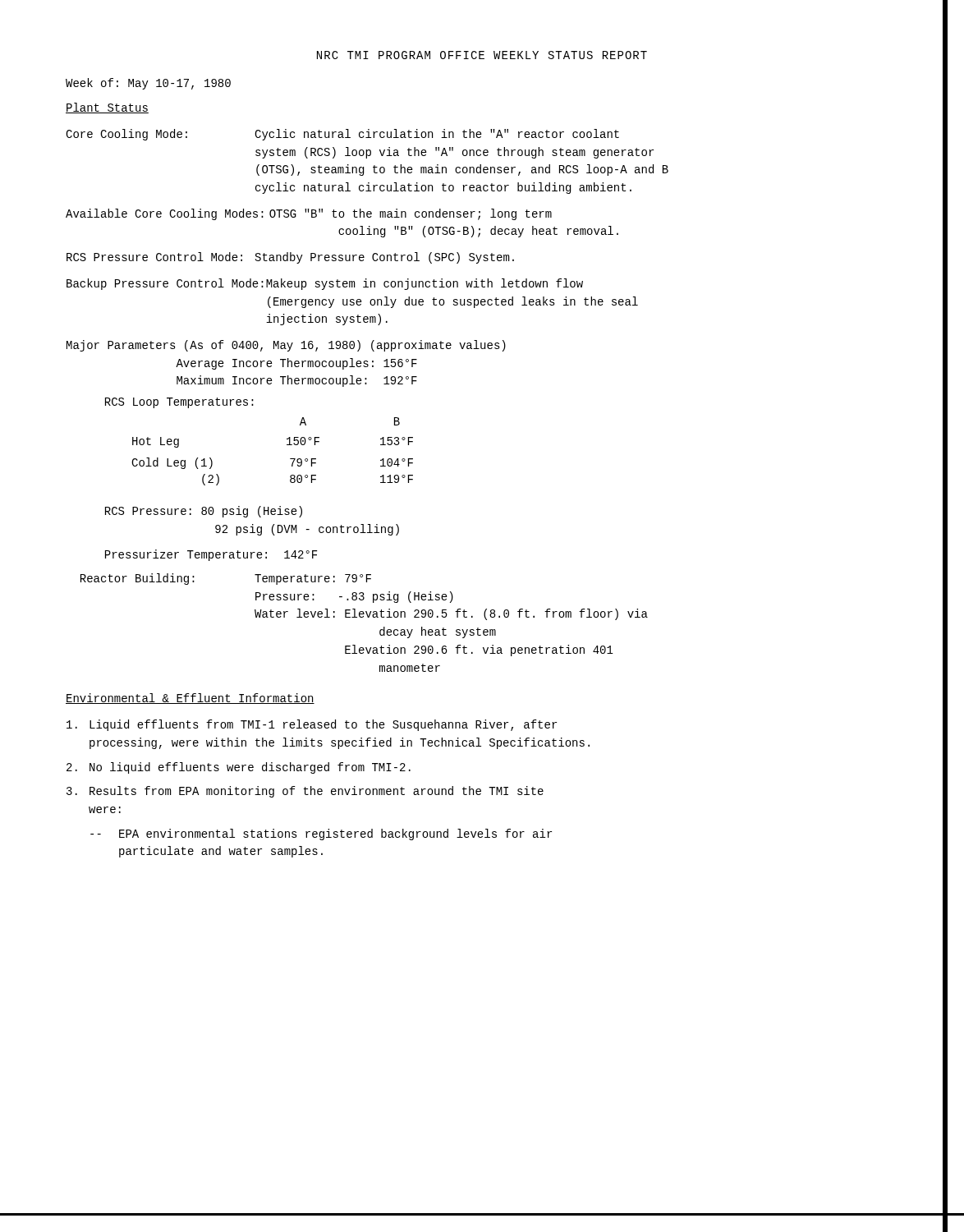
Task: Find the text block containing "Available Core Cooling Modes:"
Action: pyautogui.click(x=482, y=224)
